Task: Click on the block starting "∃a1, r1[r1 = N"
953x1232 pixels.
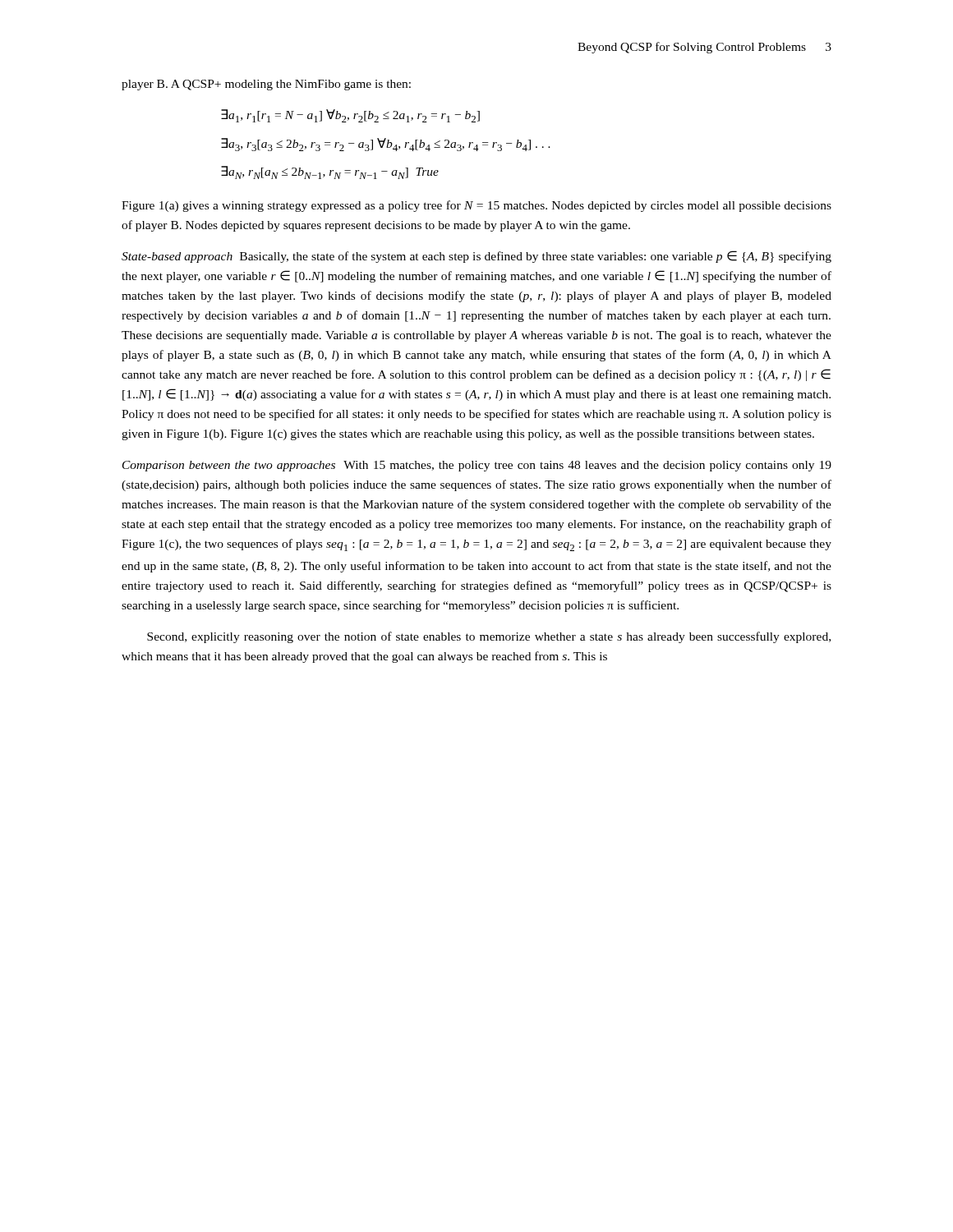Action: pyautogui.click(x=385, y=145)
